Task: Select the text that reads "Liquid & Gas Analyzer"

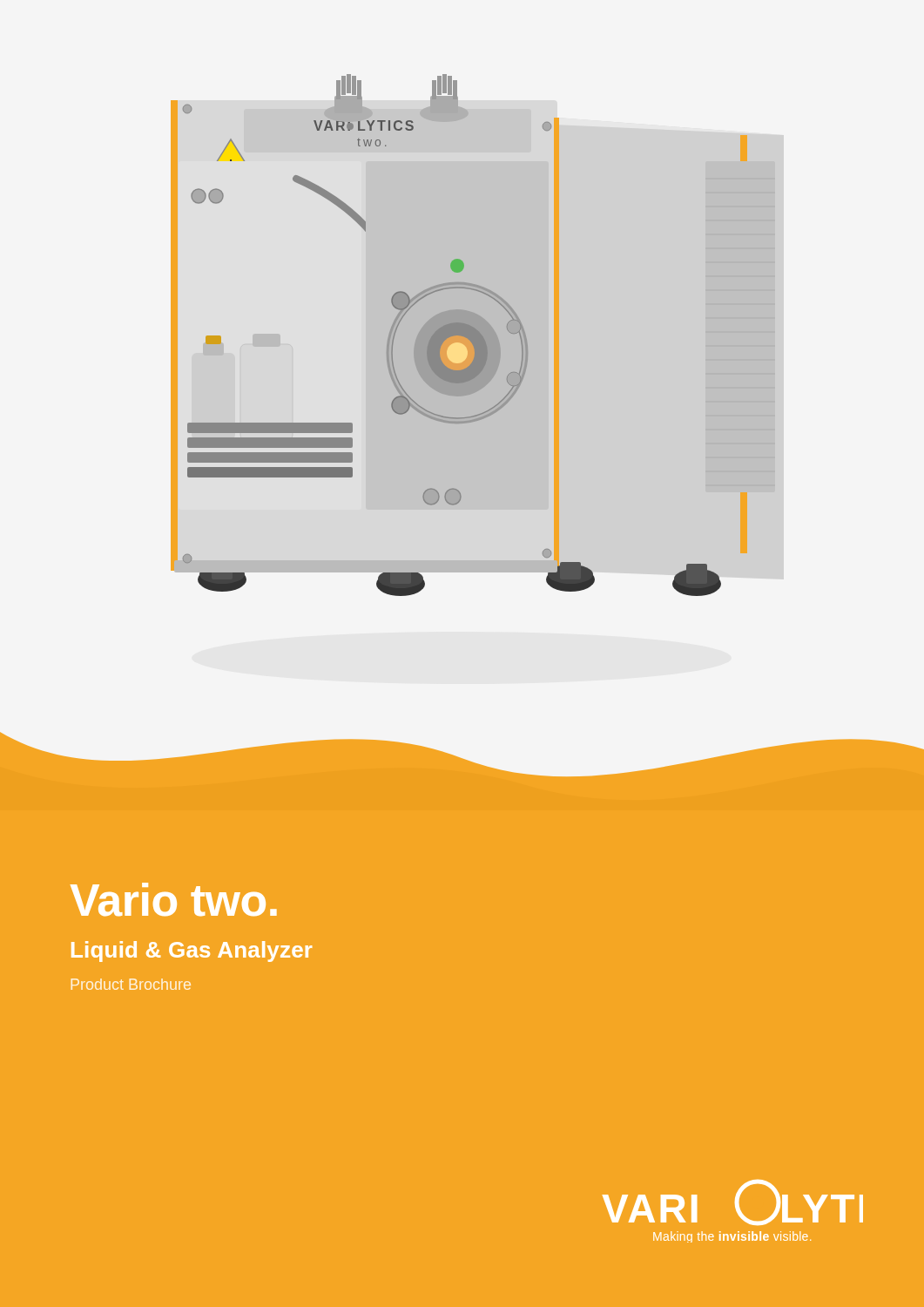Action: click(x=191, y=950)
